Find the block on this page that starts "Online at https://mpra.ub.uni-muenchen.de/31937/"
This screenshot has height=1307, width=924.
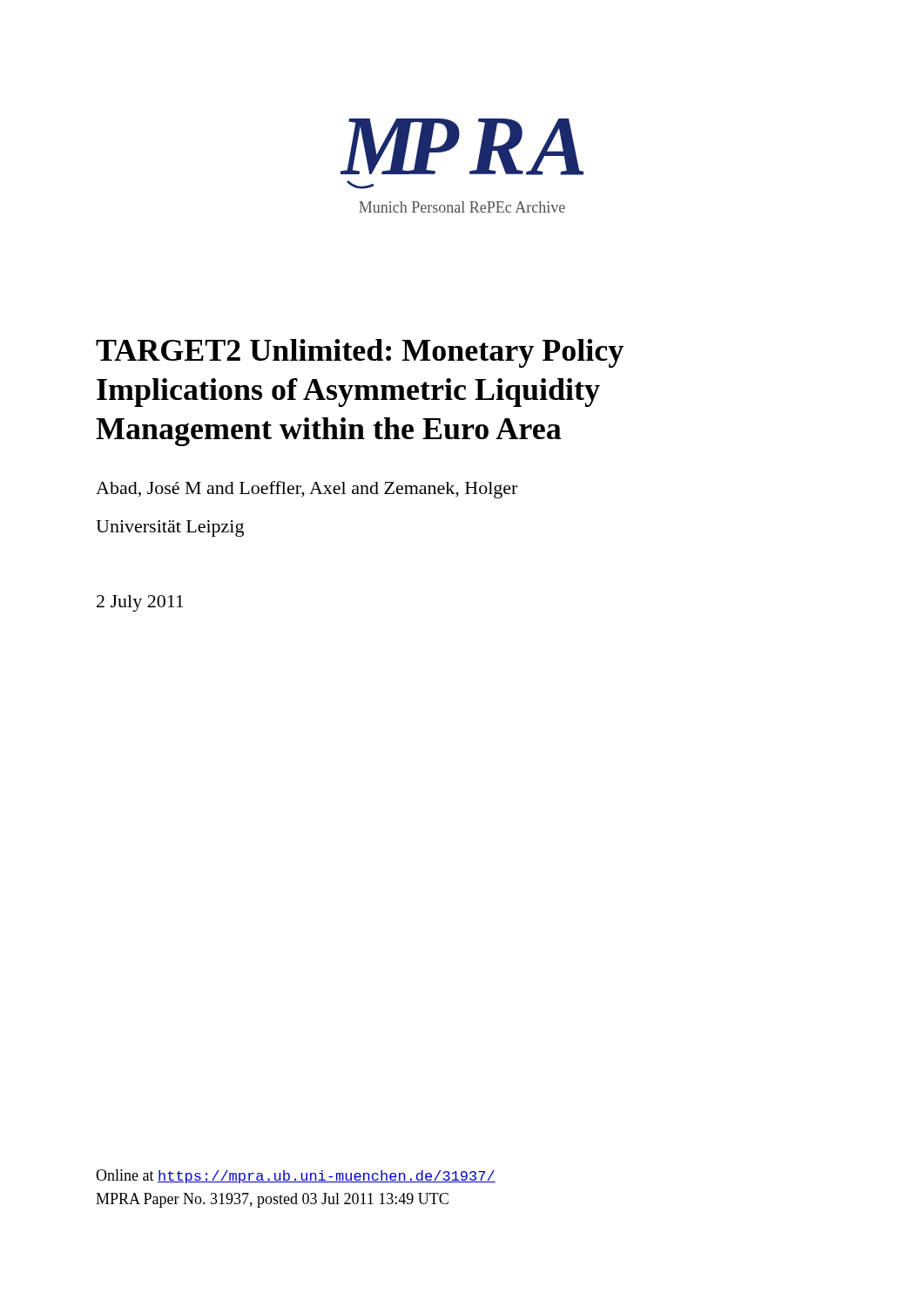point(296,1187)
